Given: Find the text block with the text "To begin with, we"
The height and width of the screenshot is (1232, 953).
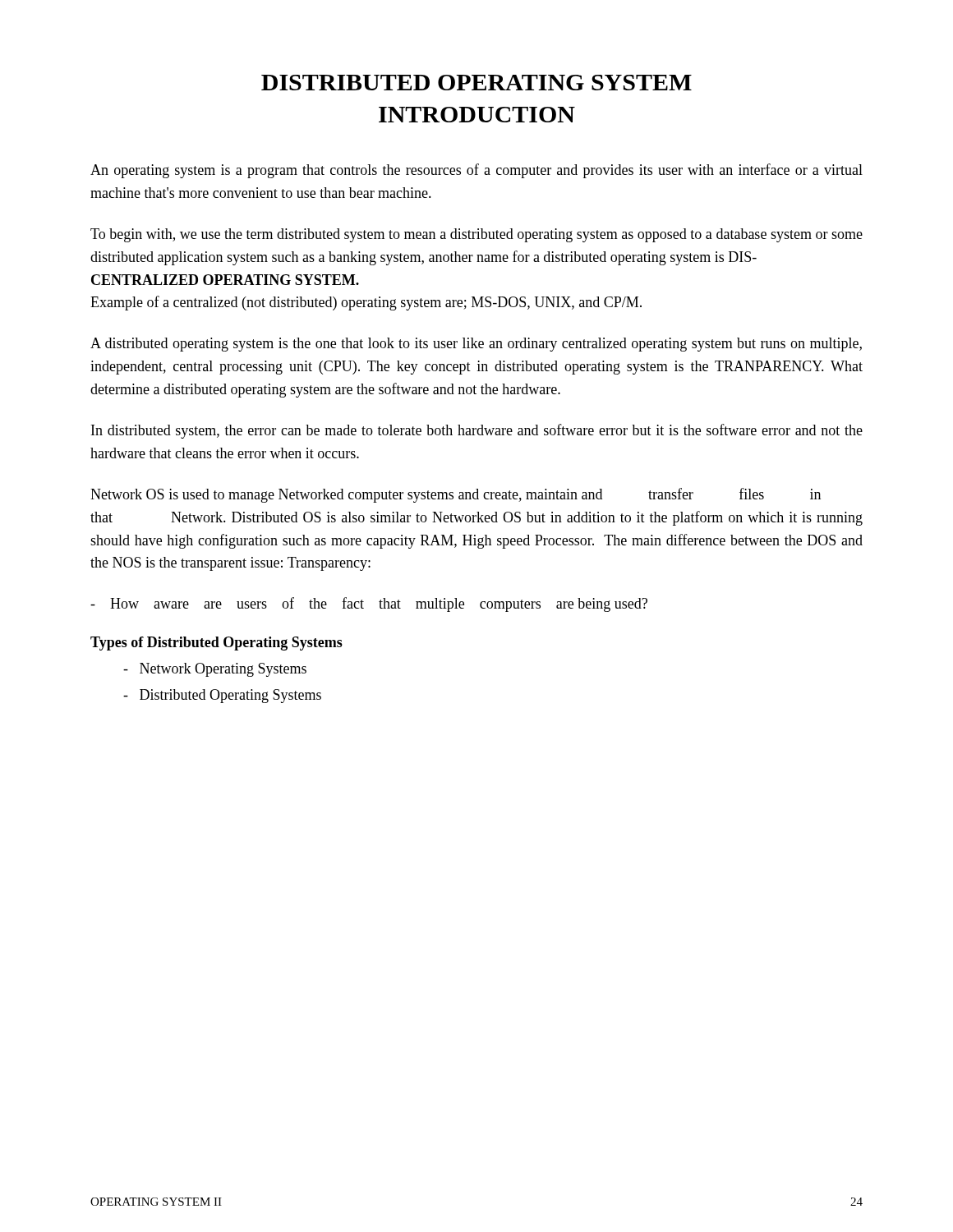Looking at the screenshot, I should point(476,268).
